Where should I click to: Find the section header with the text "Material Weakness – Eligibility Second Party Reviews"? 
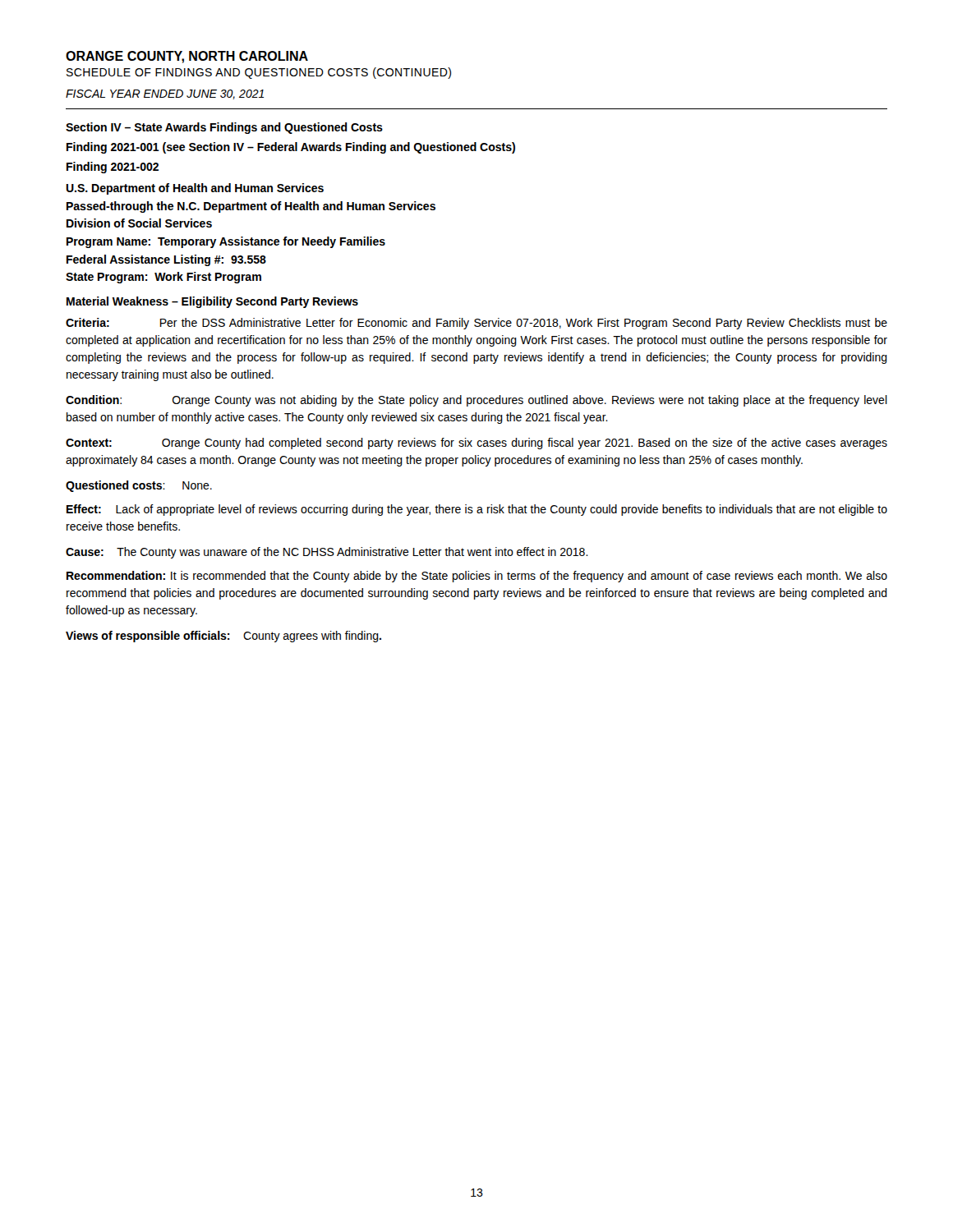(212, 302)
